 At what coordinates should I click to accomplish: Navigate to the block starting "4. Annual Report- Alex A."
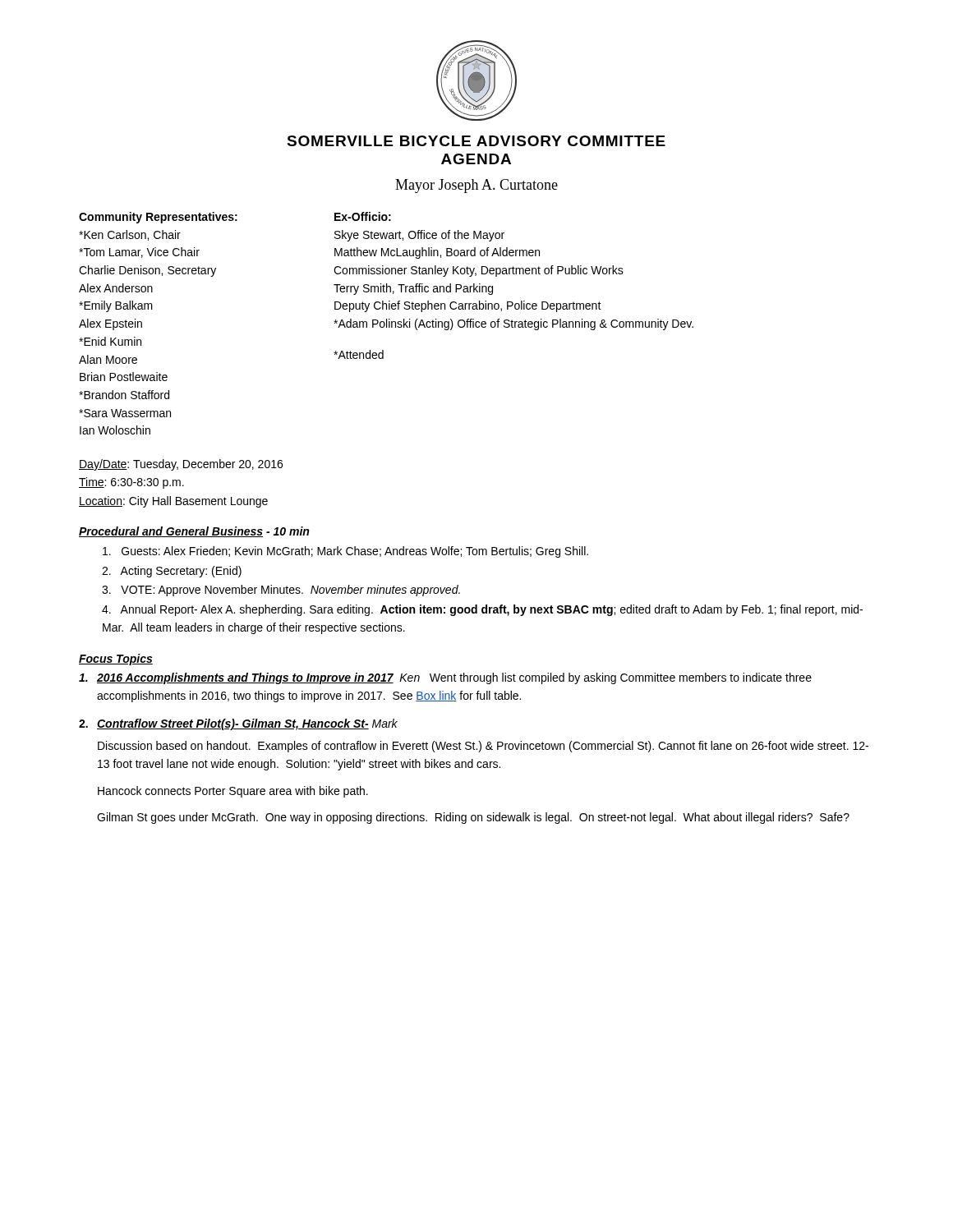pyautogui.click(x=483, y=618)
